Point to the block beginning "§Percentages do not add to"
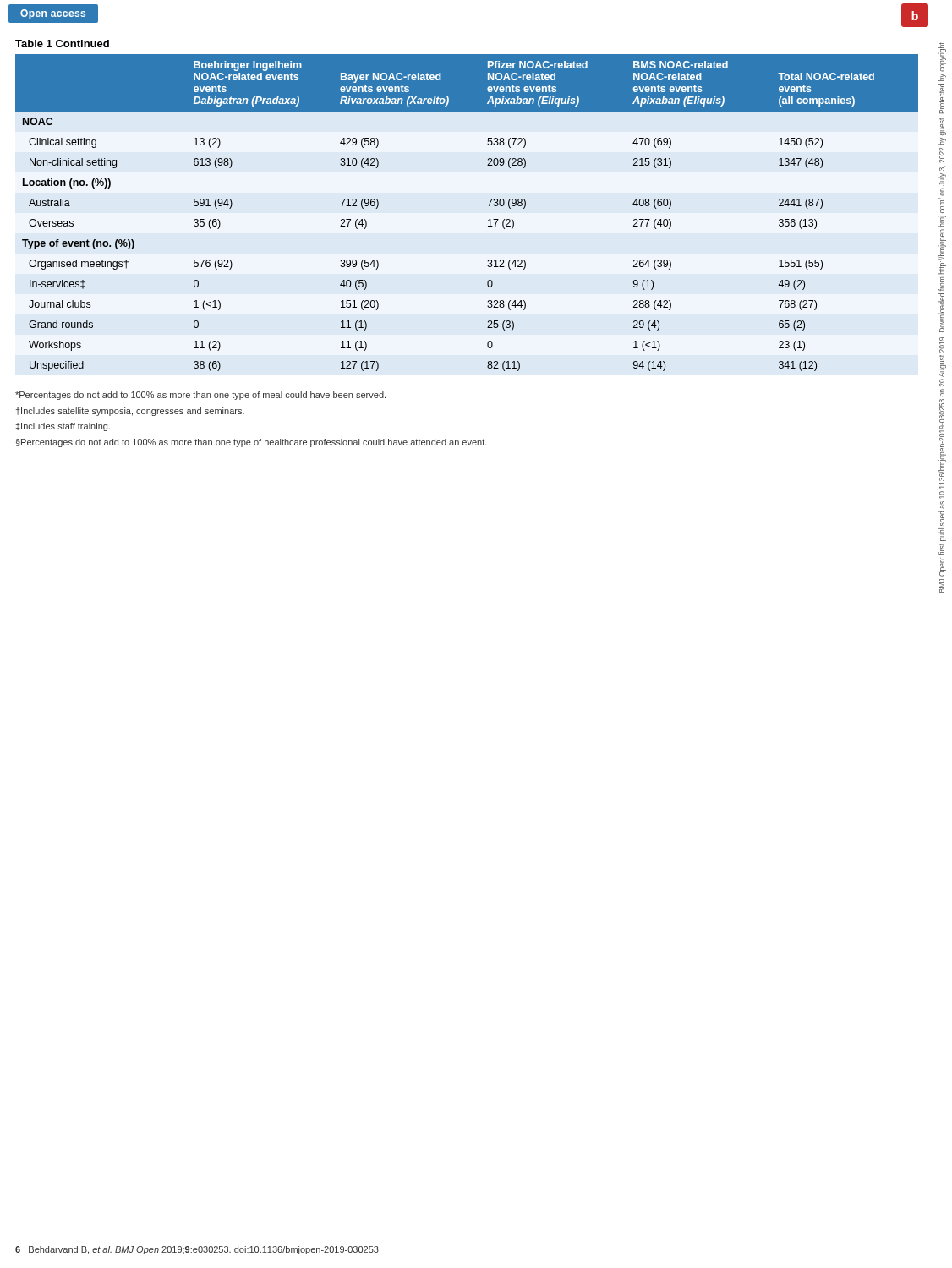Screen dimensions: 1268x952 (251, 442)
